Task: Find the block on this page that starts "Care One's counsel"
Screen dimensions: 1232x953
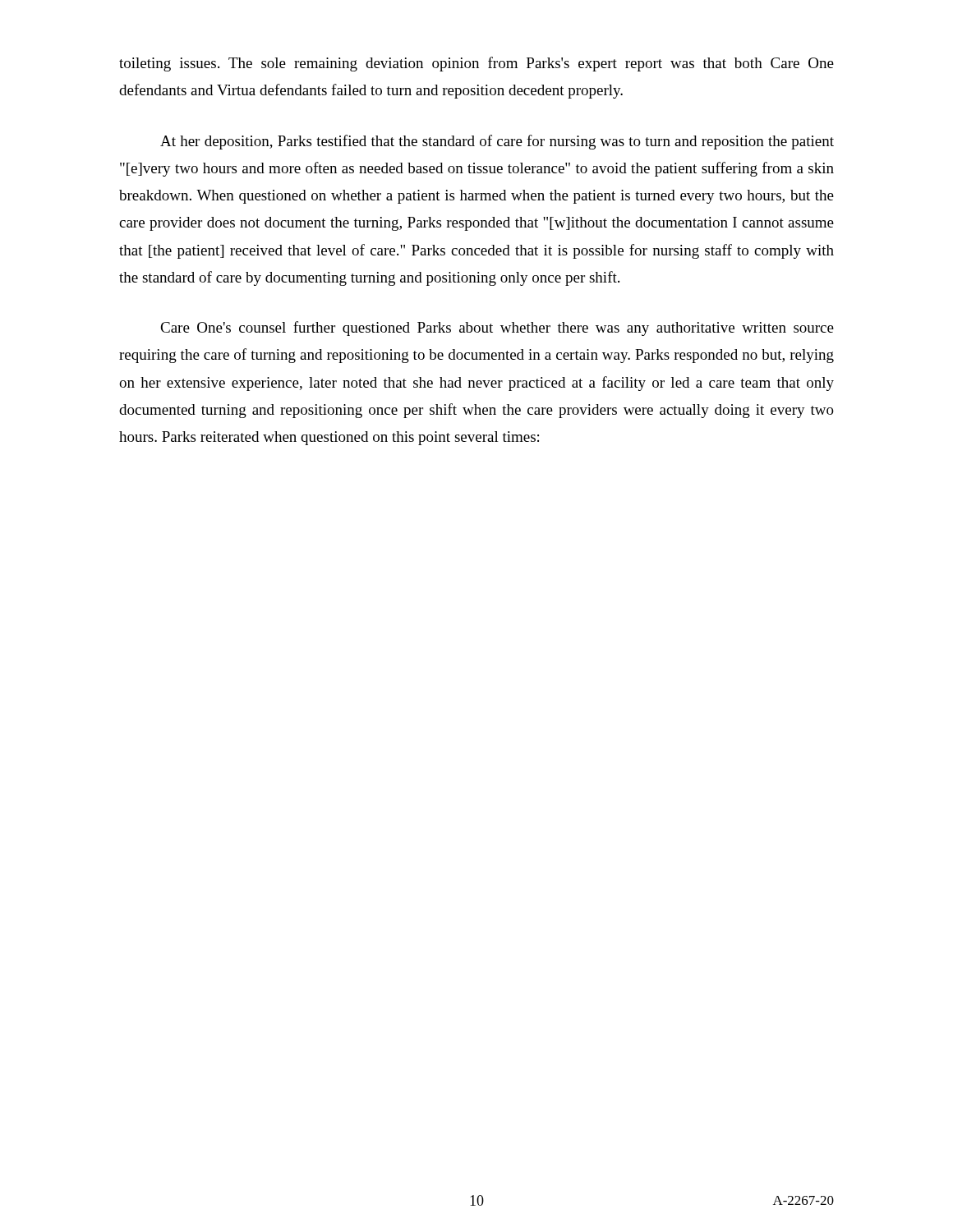Action: (476, 382)
